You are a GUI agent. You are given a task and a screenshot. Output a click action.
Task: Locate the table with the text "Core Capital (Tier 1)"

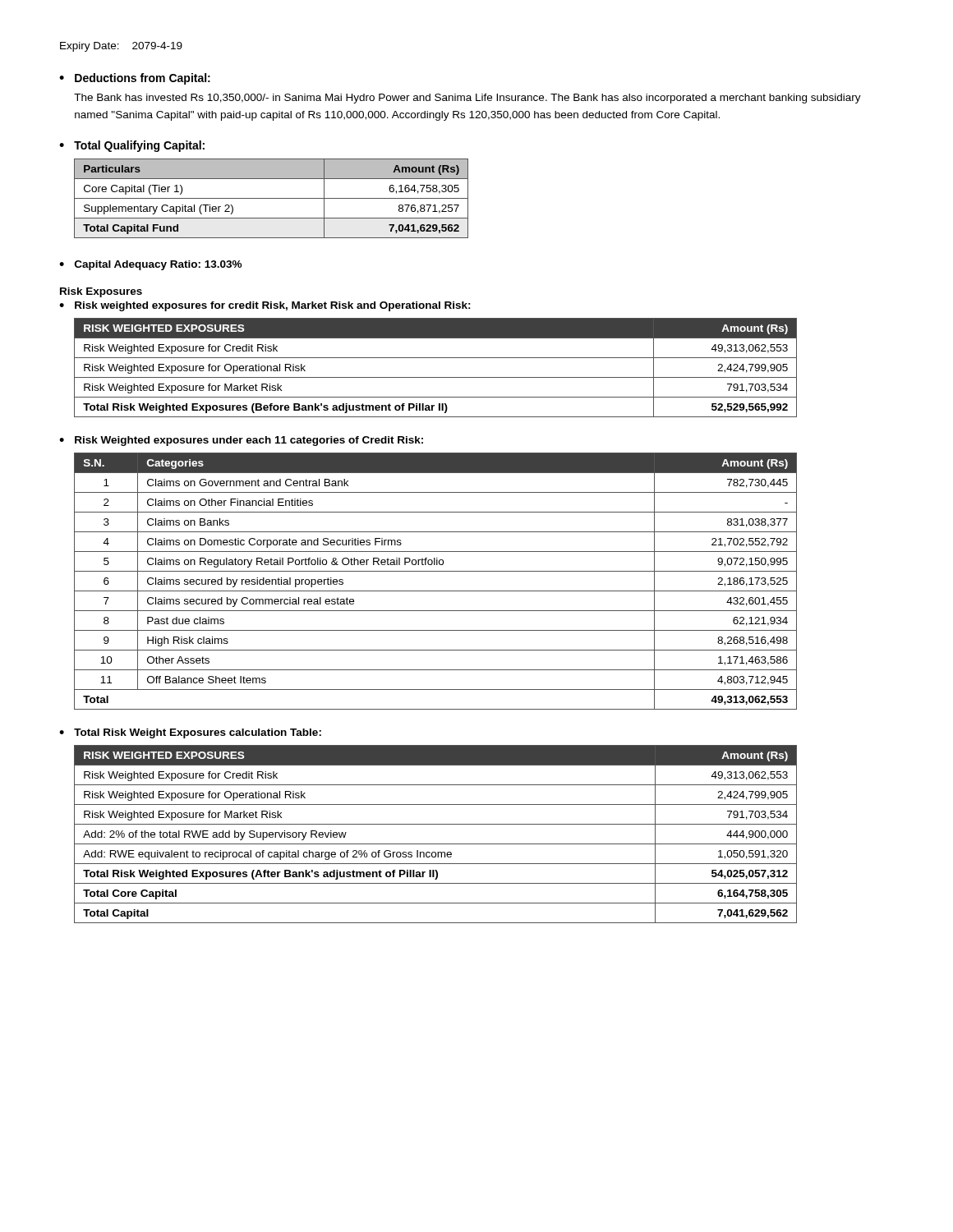tap(484, 198)
